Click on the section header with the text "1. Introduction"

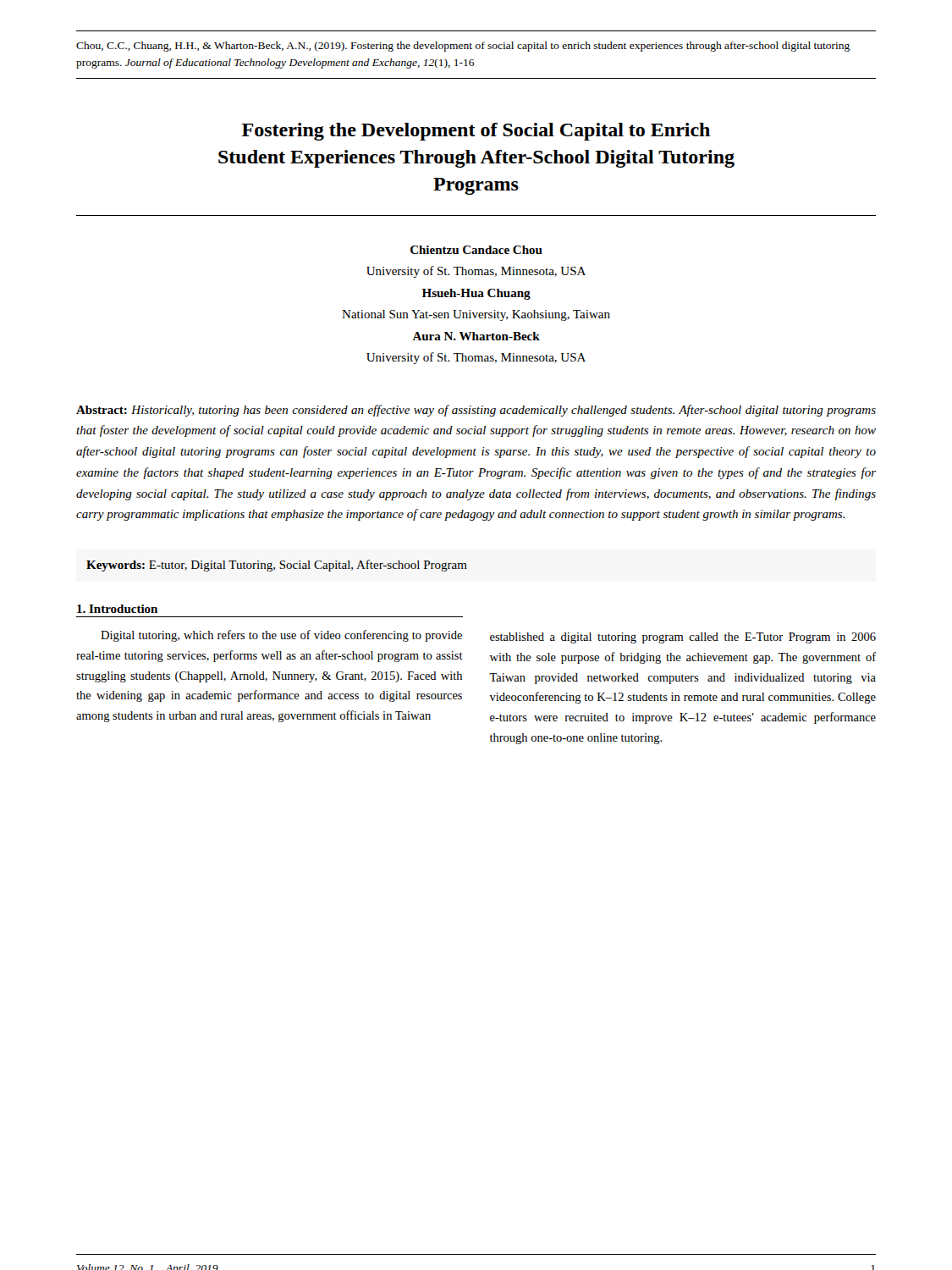117,608
